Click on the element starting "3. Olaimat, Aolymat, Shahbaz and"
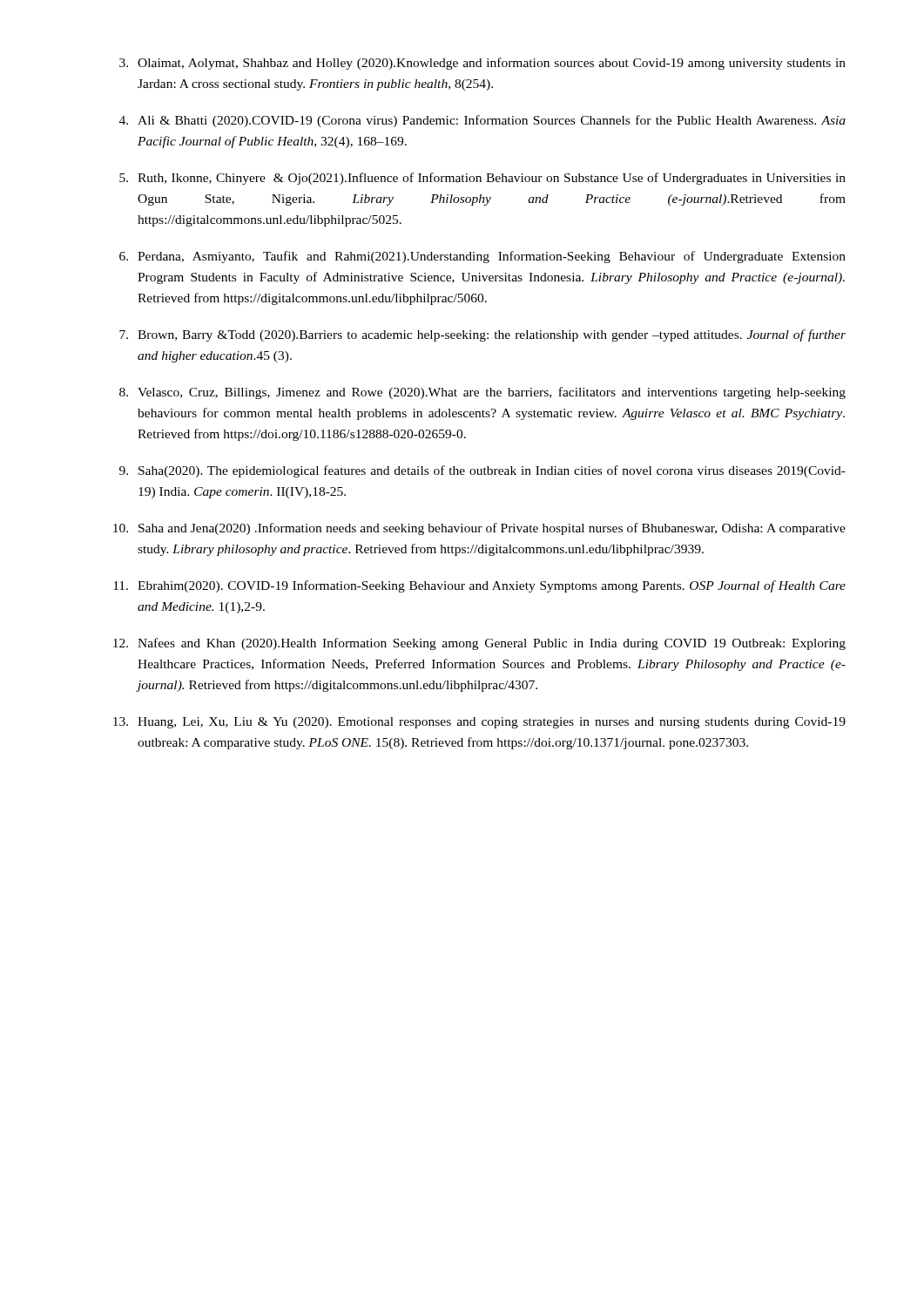The height and width of the screenshot is (1307, 924). tap(471, 73)
